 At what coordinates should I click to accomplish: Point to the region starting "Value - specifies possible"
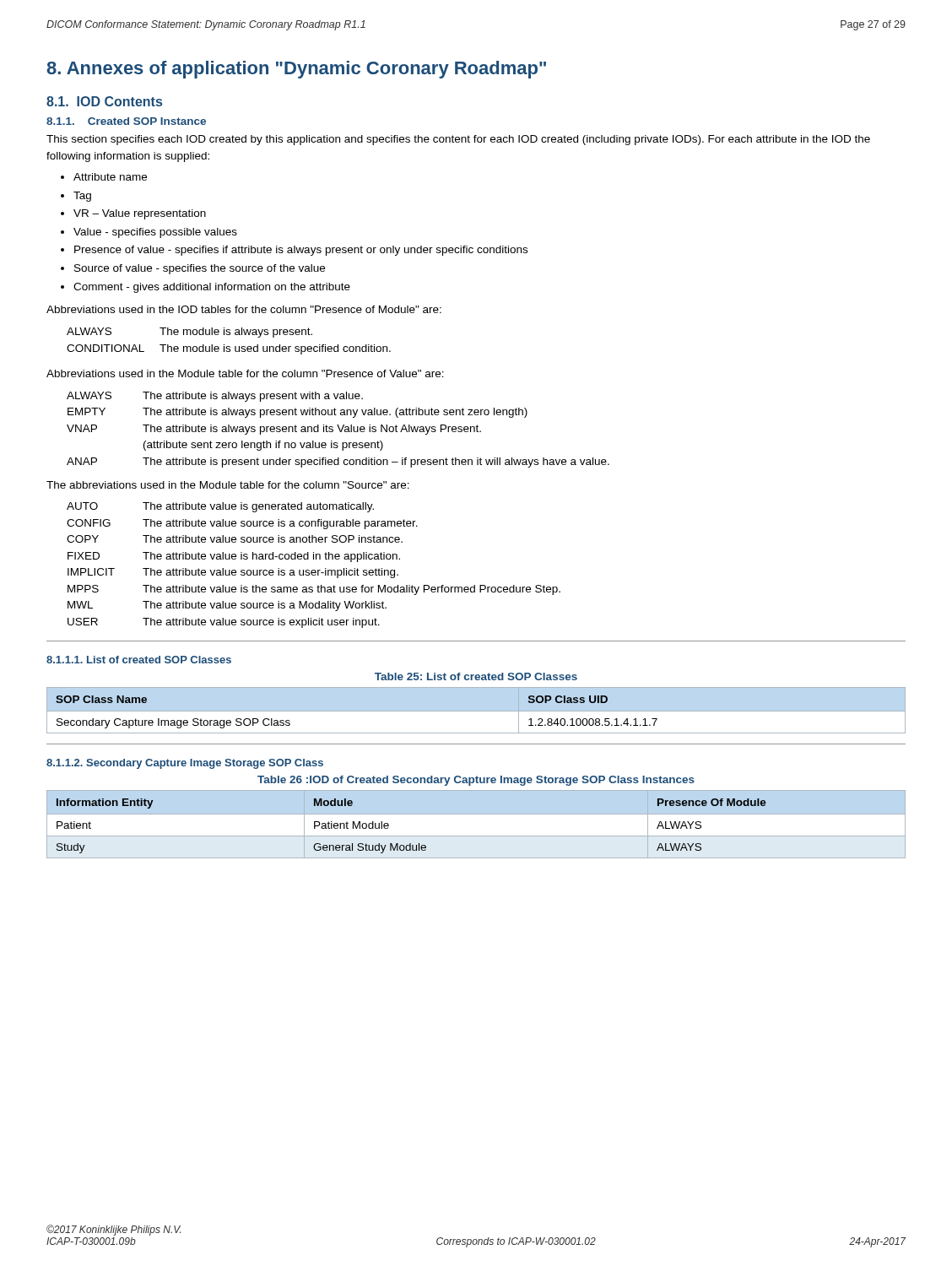(x=155, y=232)
